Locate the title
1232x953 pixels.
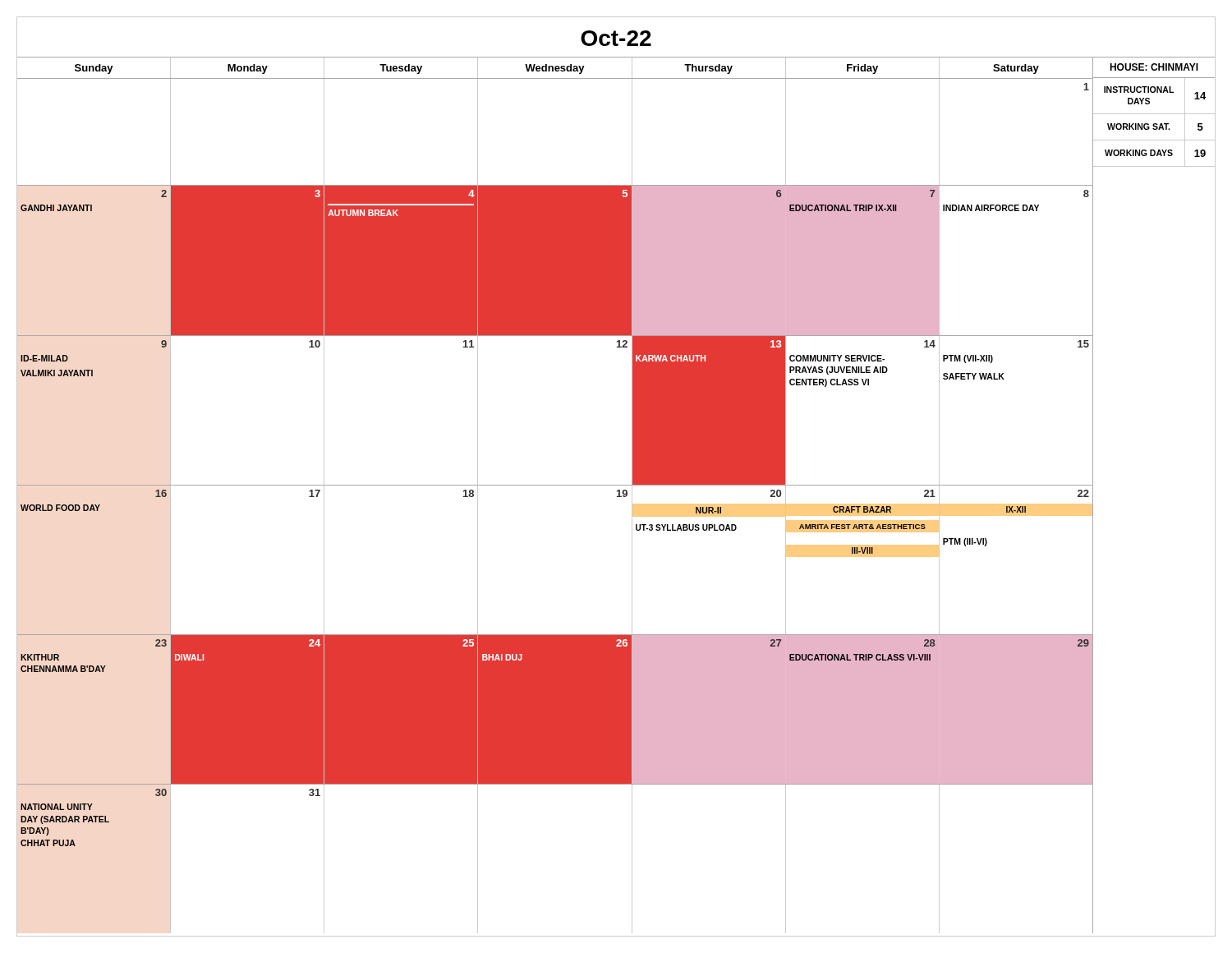pyautogui.click(x=616, y=38)
